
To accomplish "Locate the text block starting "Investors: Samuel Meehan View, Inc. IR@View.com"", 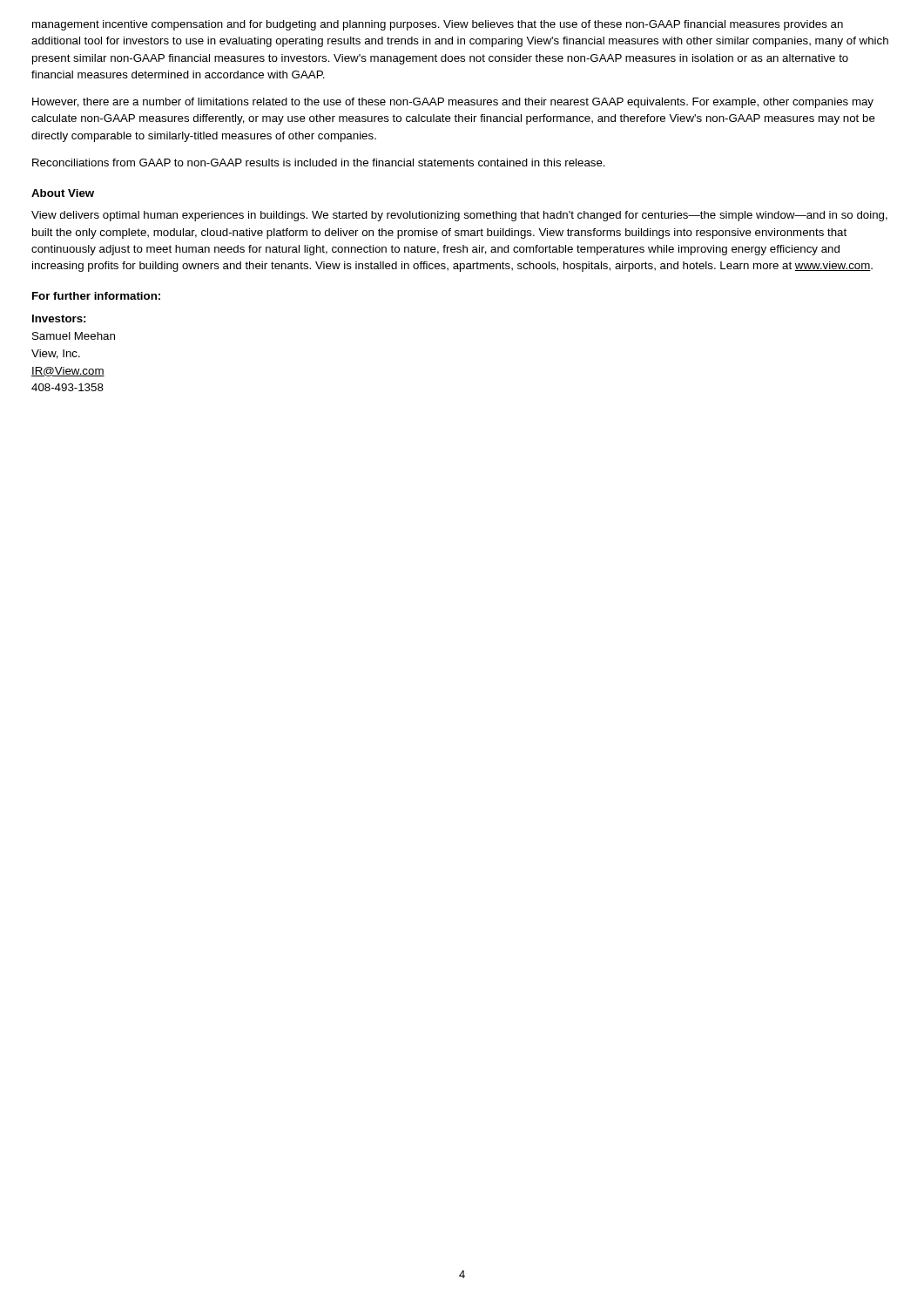I will click(59, 318).
